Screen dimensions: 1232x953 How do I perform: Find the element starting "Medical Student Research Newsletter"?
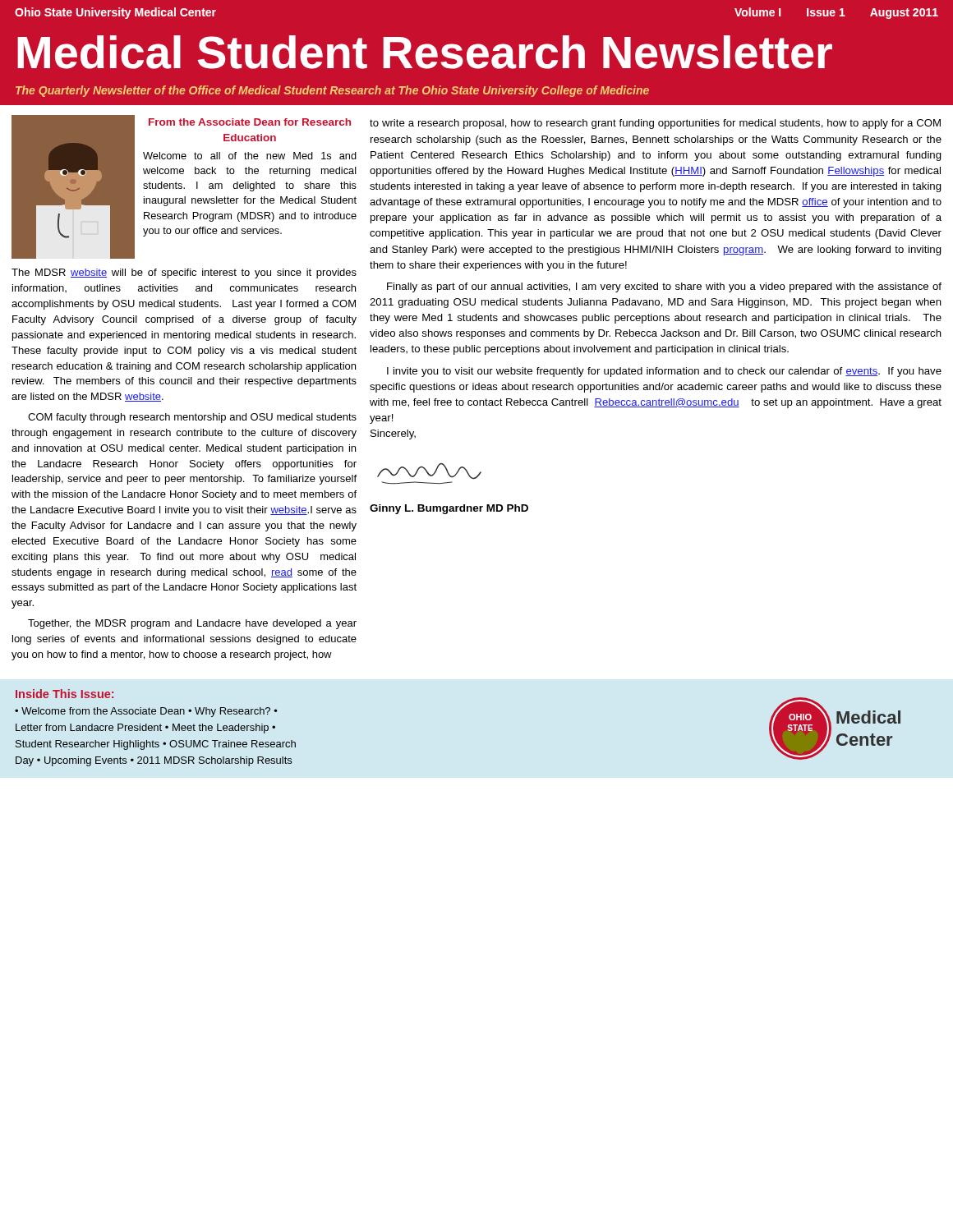coord(476,52)
